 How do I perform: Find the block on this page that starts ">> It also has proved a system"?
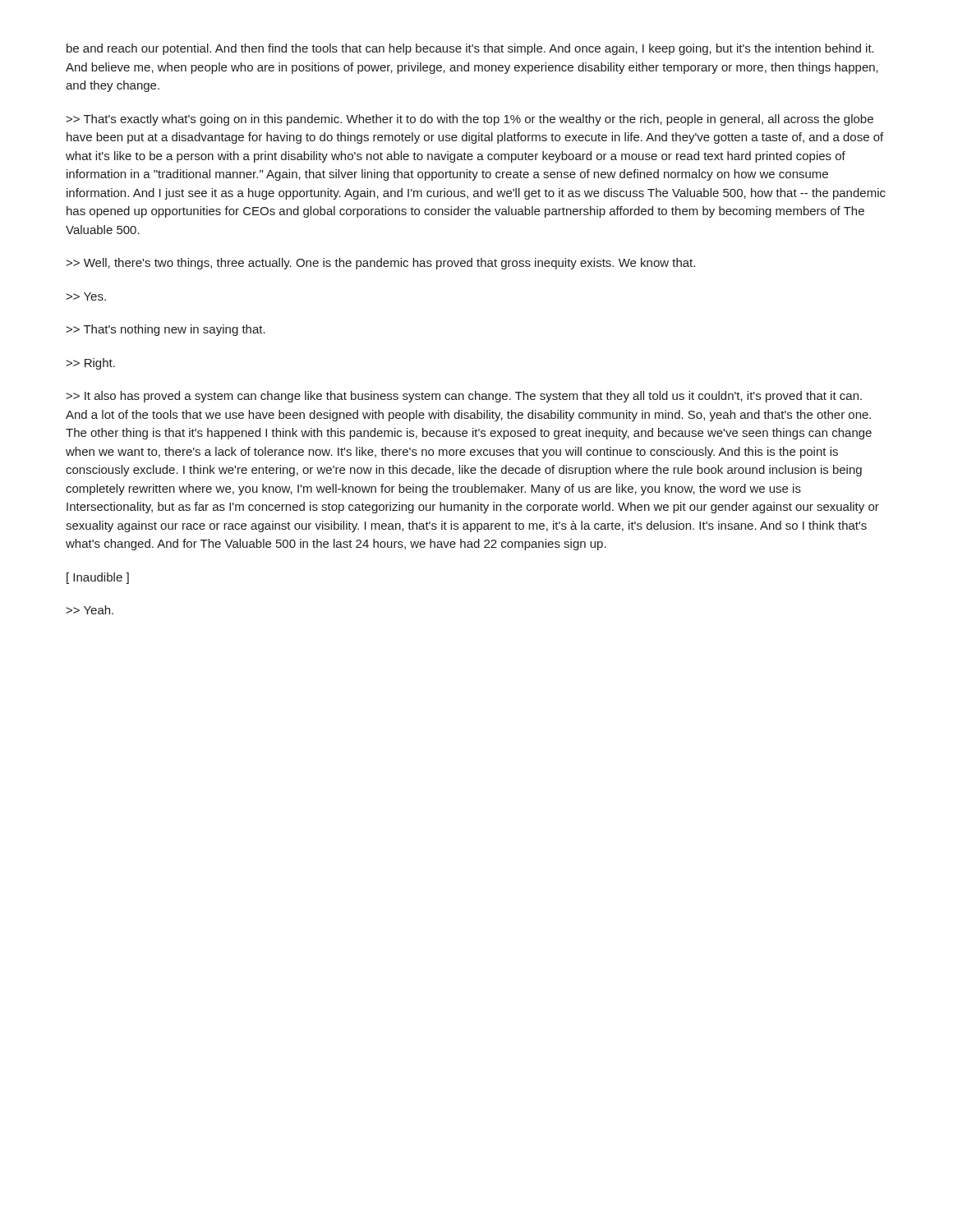pyautogui.click(x=472, y=469)
